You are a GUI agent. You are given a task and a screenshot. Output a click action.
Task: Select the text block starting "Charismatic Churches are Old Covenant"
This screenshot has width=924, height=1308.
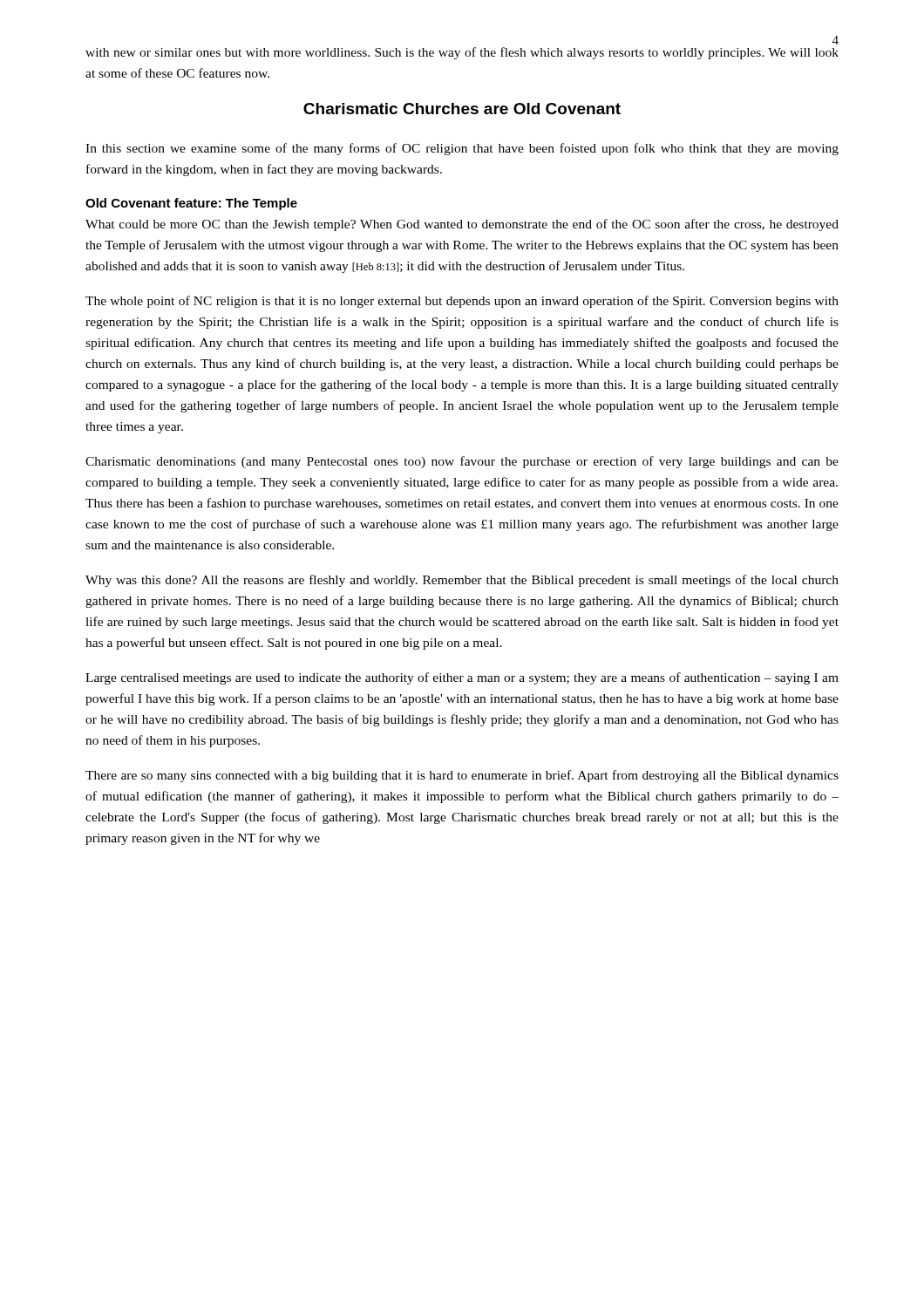[462, 109]
